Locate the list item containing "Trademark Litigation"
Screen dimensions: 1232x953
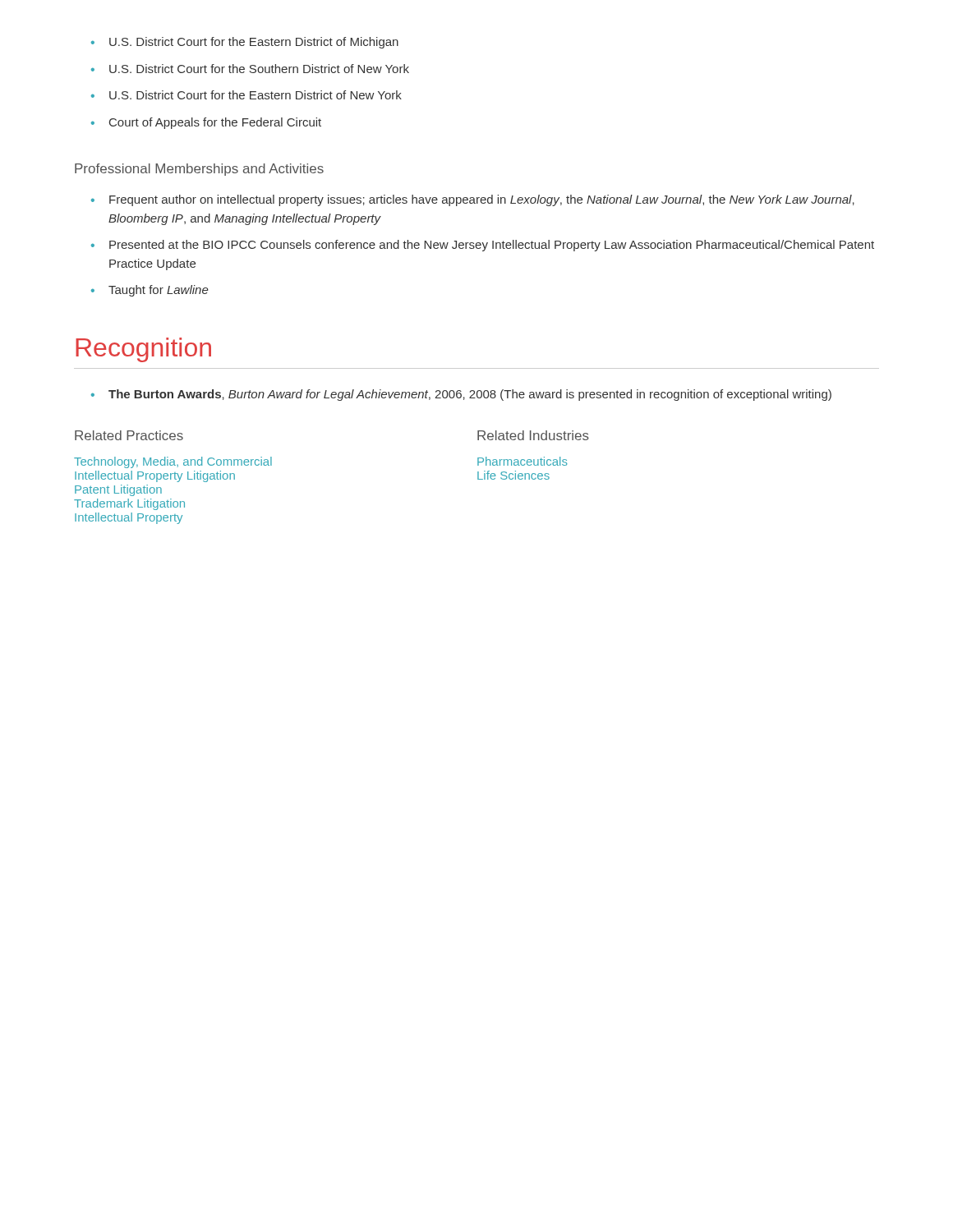click(x=130, y=503)
